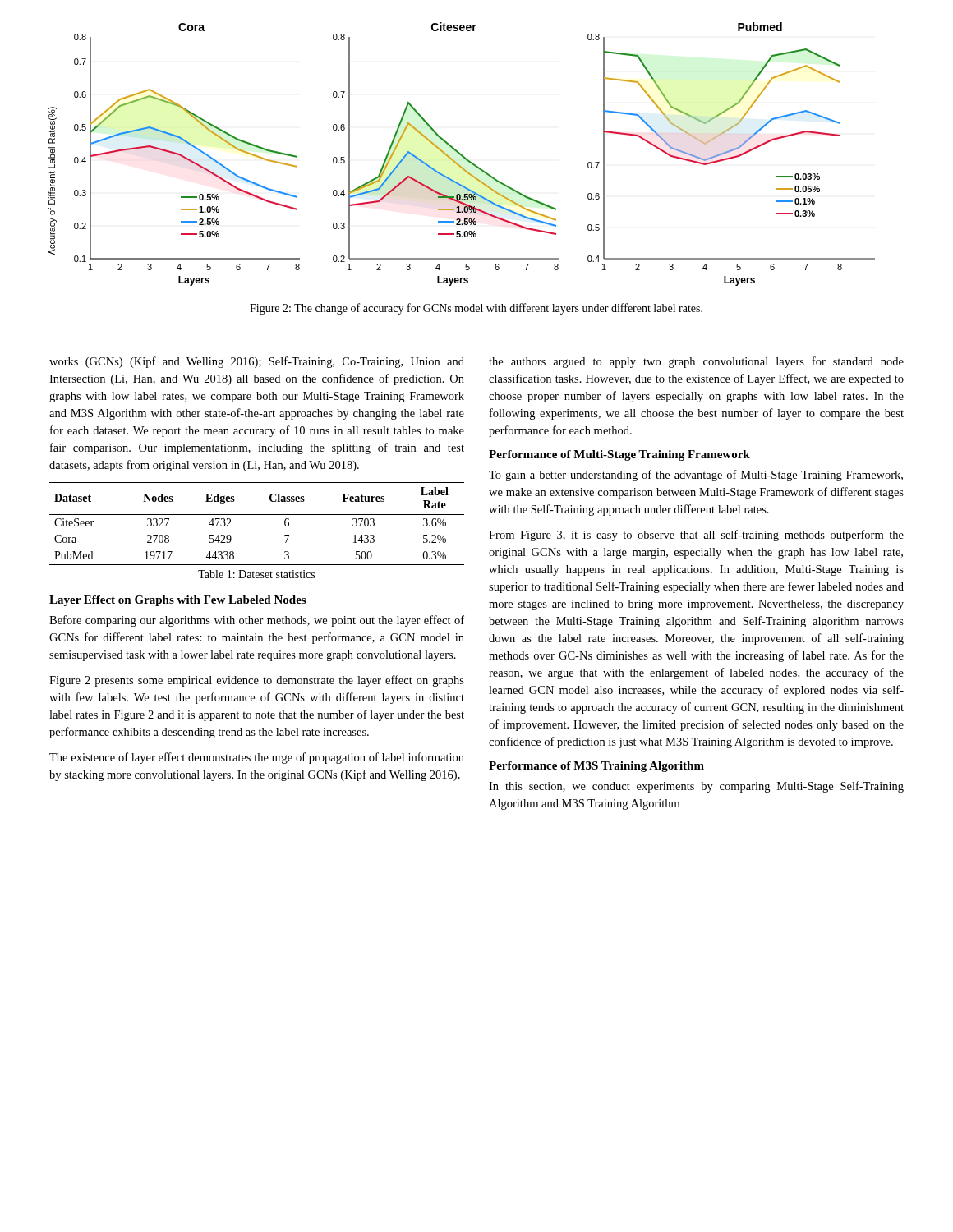Locate the section header that opens with "Layer Effect on Graphs with Few"
This screenshot has height=1232, width=953.
tap(178, 600)
